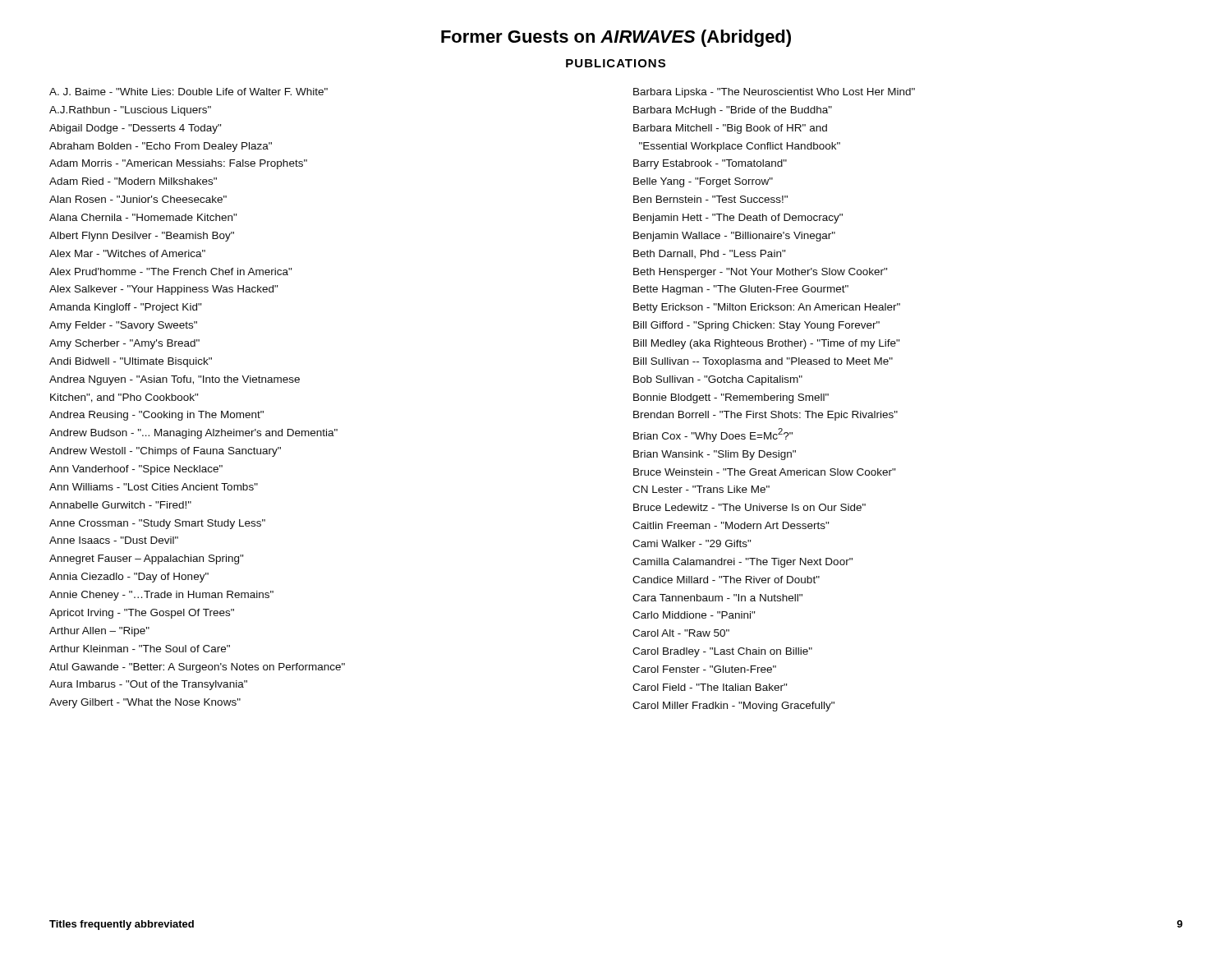Select the text block that says "Barbara Lipska - "The Neuroscientist Who"

pyautogui.click(x=774, y=398)
